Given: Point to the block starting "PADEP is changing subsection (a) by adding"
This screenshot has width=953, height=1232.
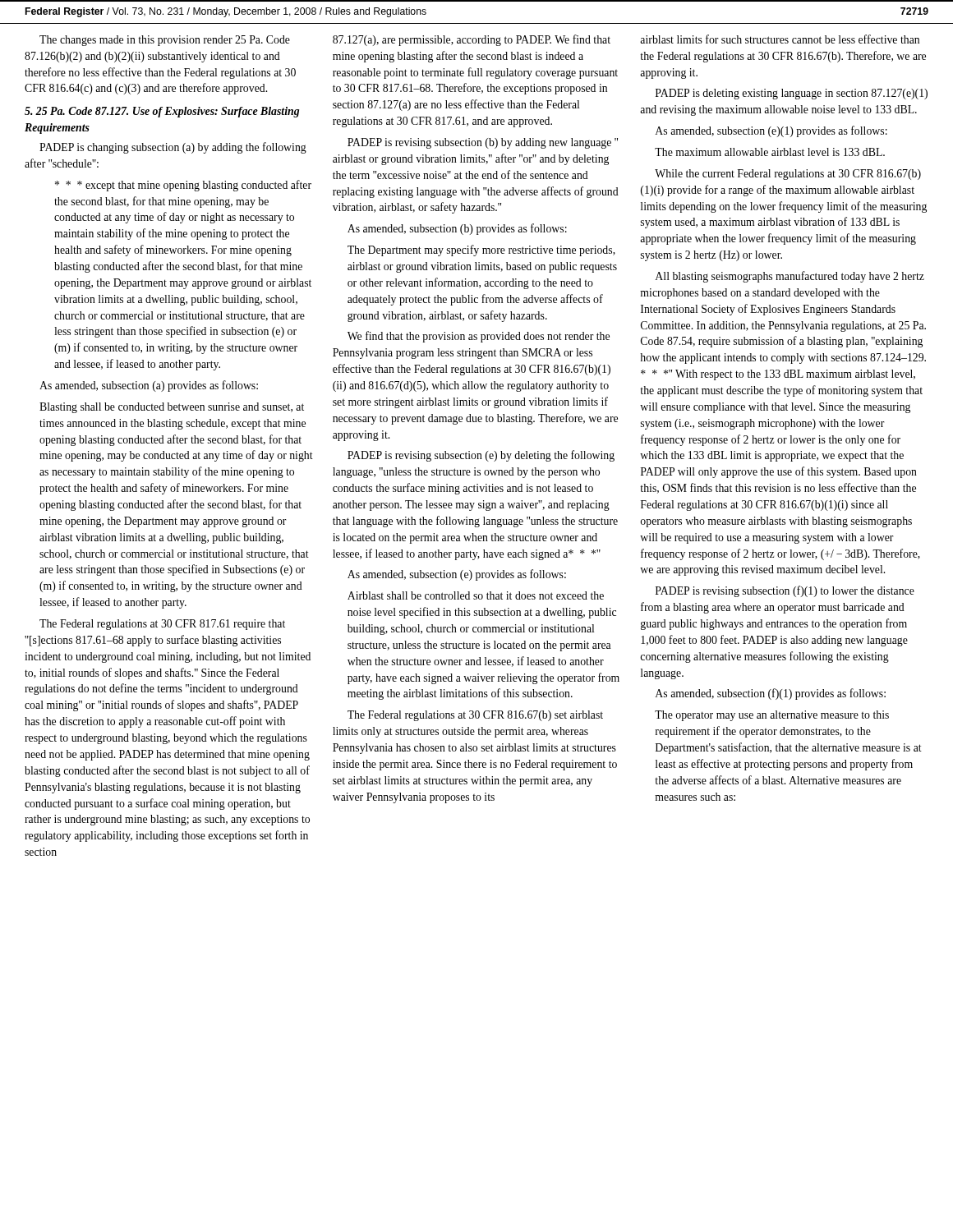Looking at the screenshot, I should point(169,156).
